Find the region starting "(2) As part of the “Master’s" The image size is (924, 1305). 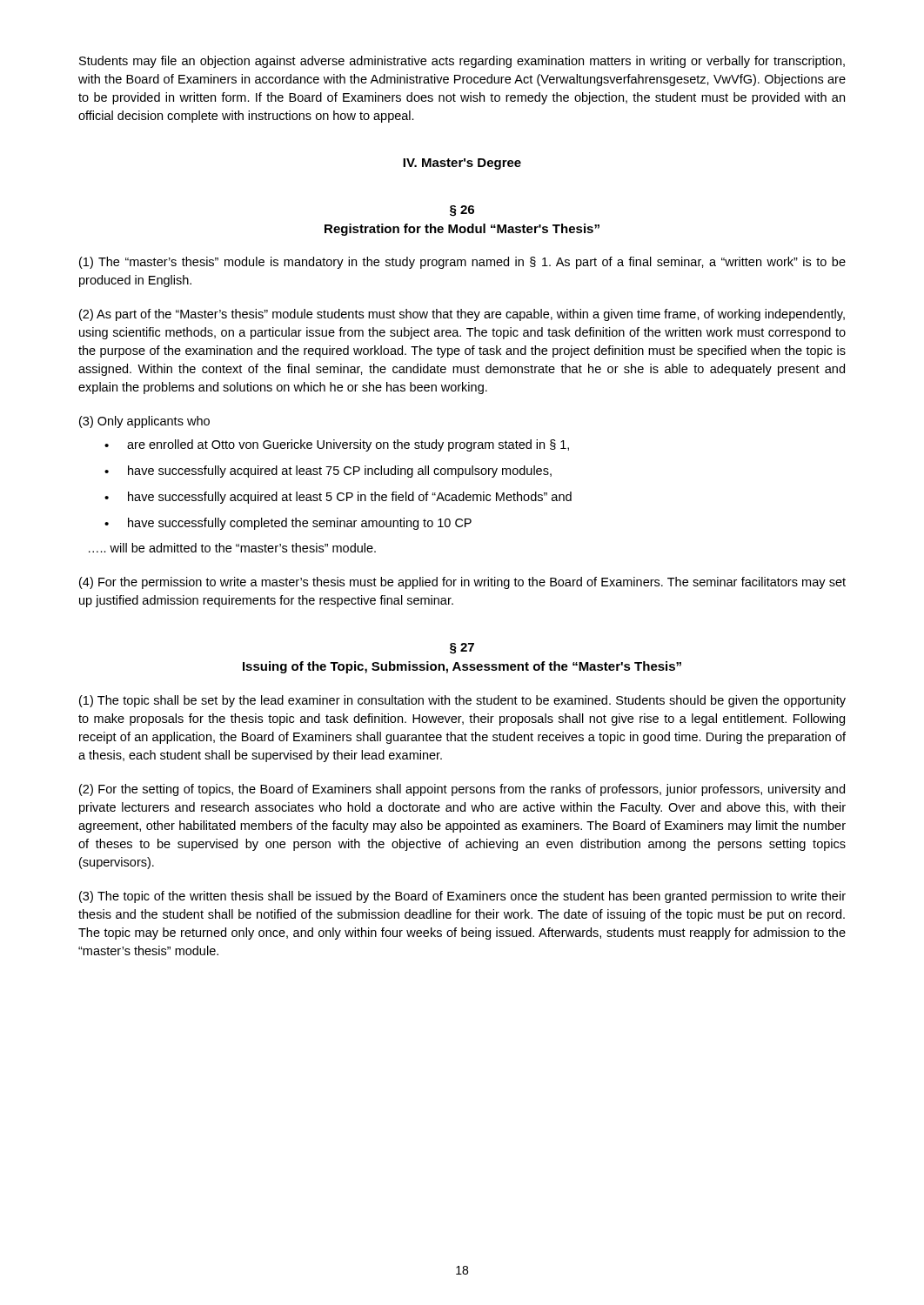462,351
